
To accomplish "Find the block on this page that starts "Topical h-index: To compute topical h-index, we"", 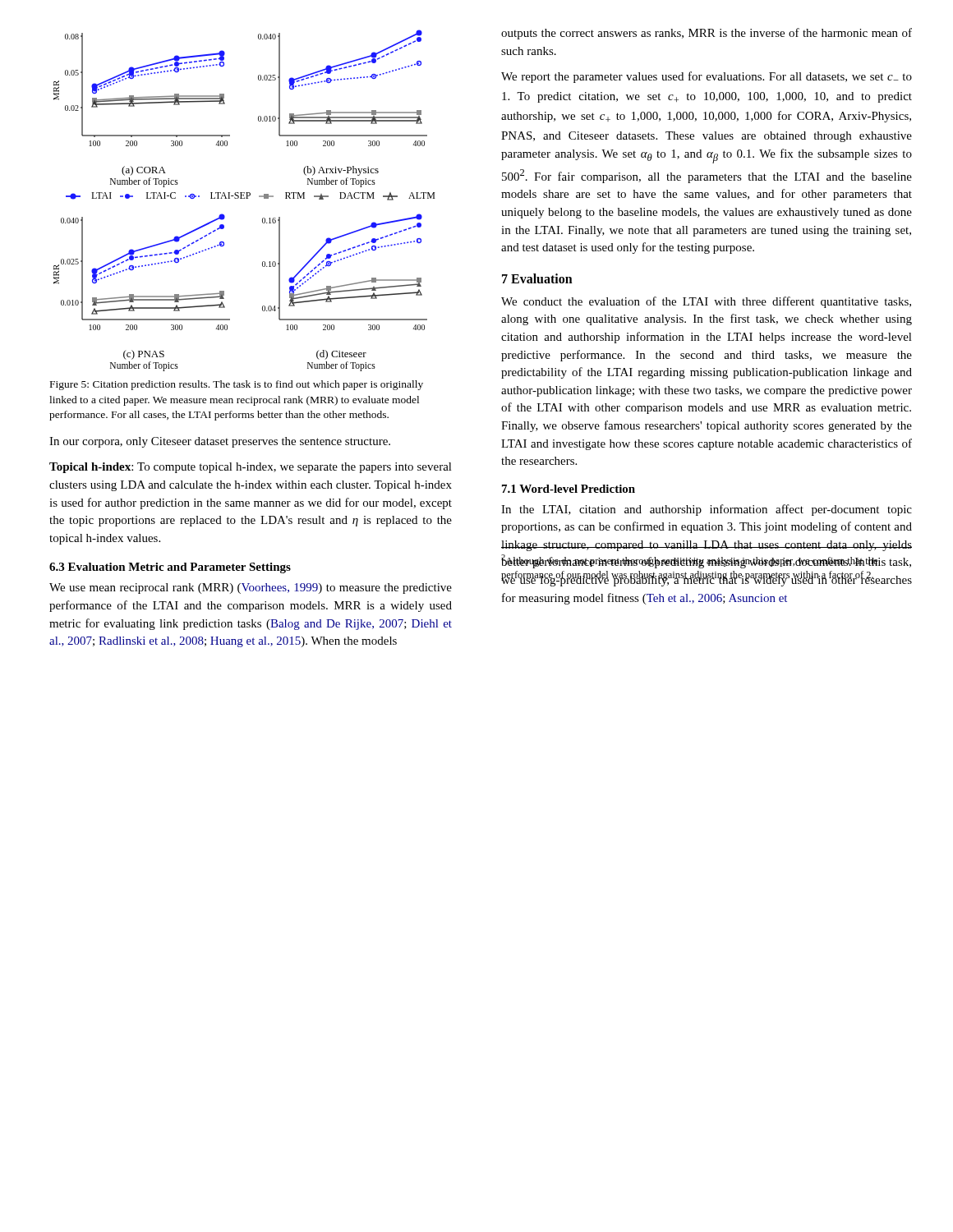I will point(251,502).
